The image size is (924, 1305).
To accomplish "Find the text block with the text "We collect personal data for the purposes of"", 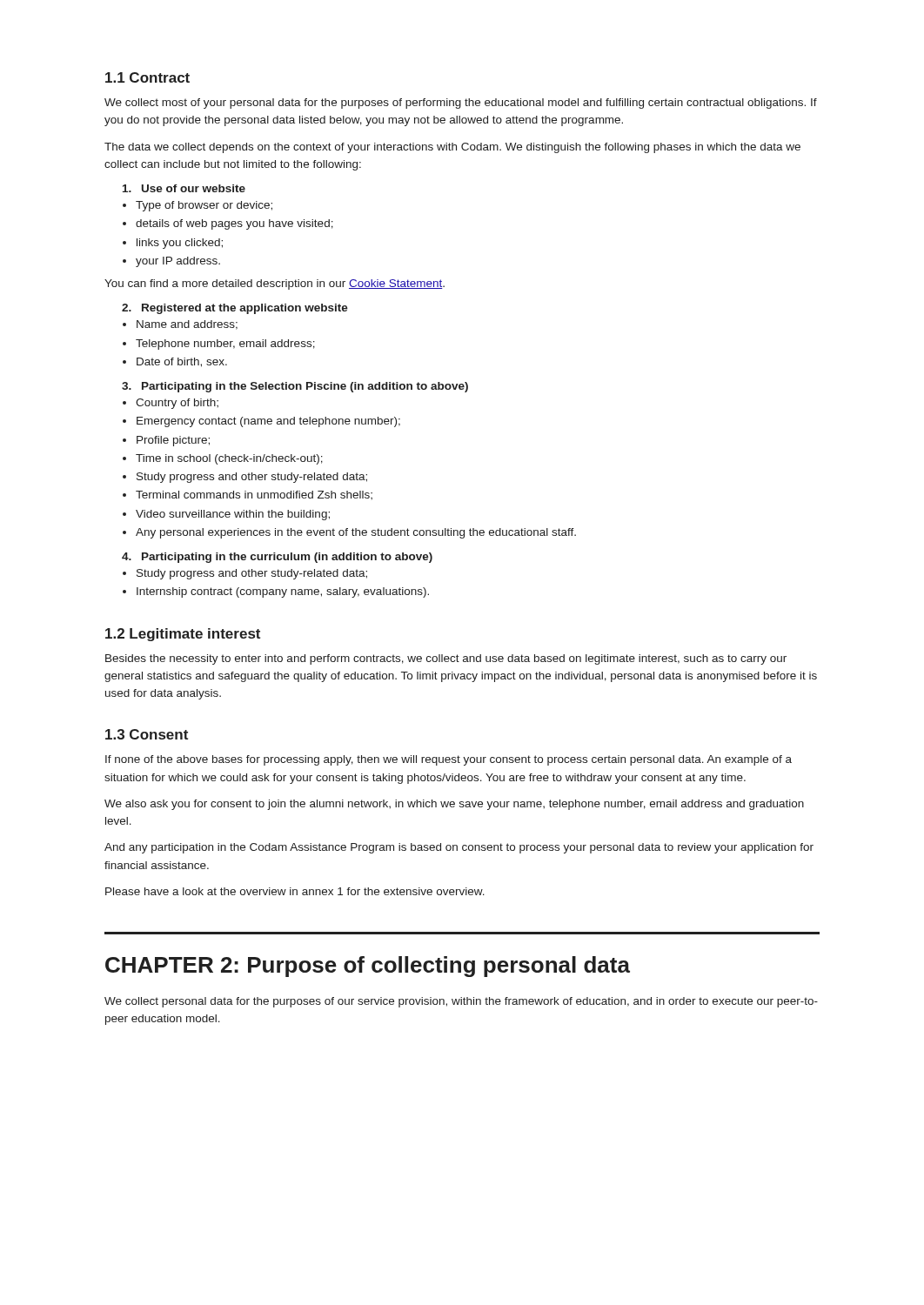I will coord(462,1010).
